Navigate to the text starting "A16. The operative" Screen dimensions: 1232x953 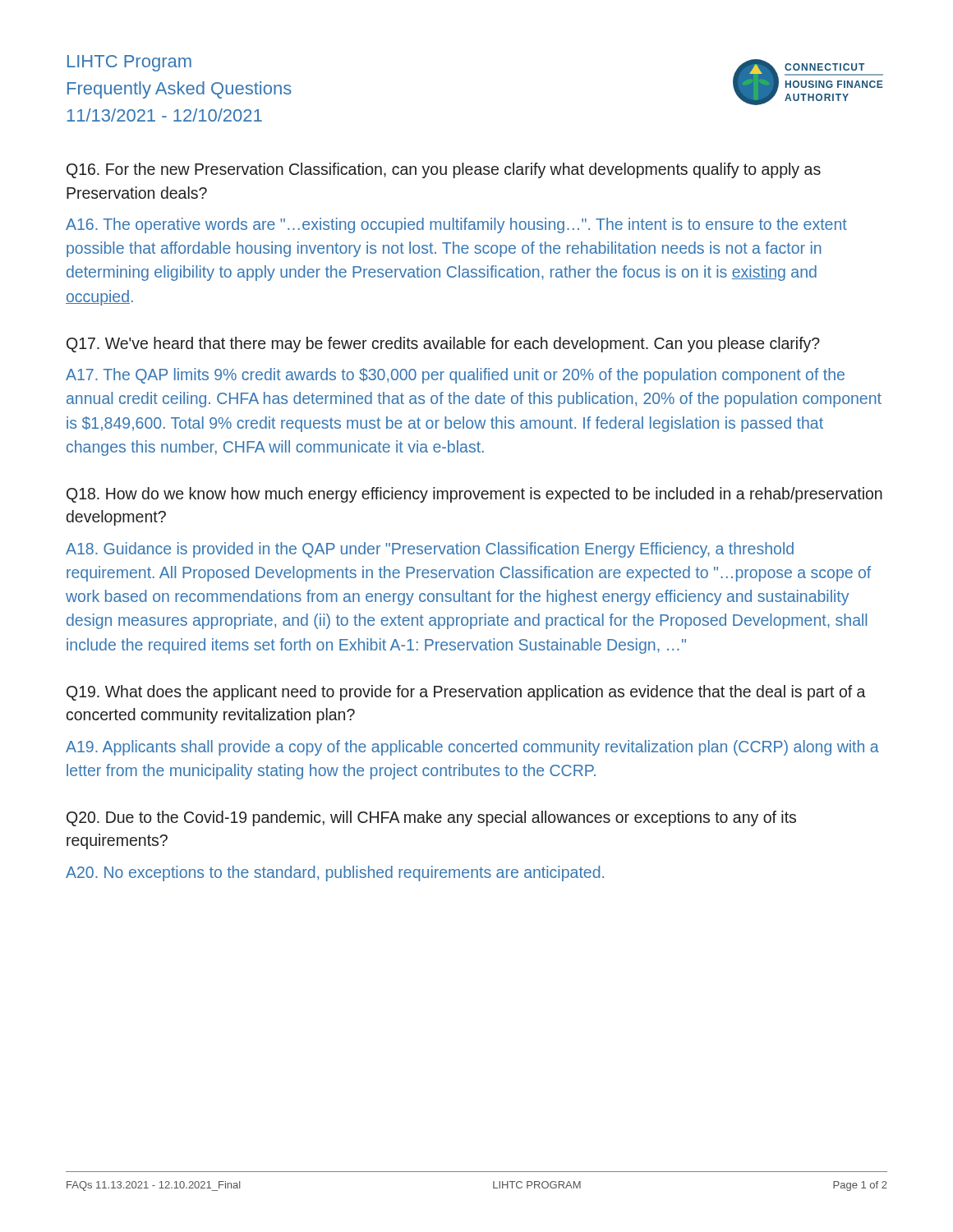[x=456, y=260]
